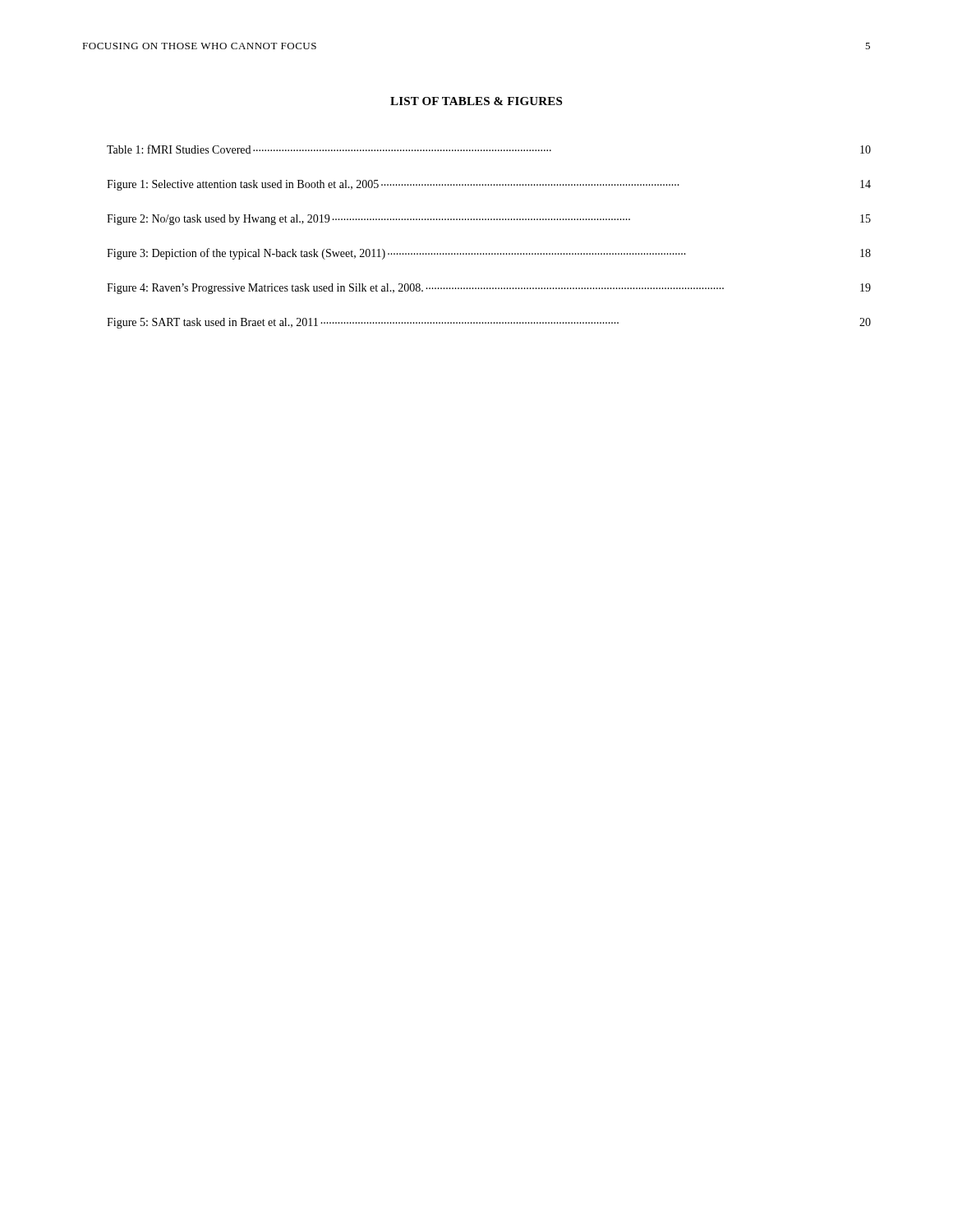Select the text starting "Figure 2: No/go task used by Hwang"
The image size is (953, 1232).
[x=489, y=219]
